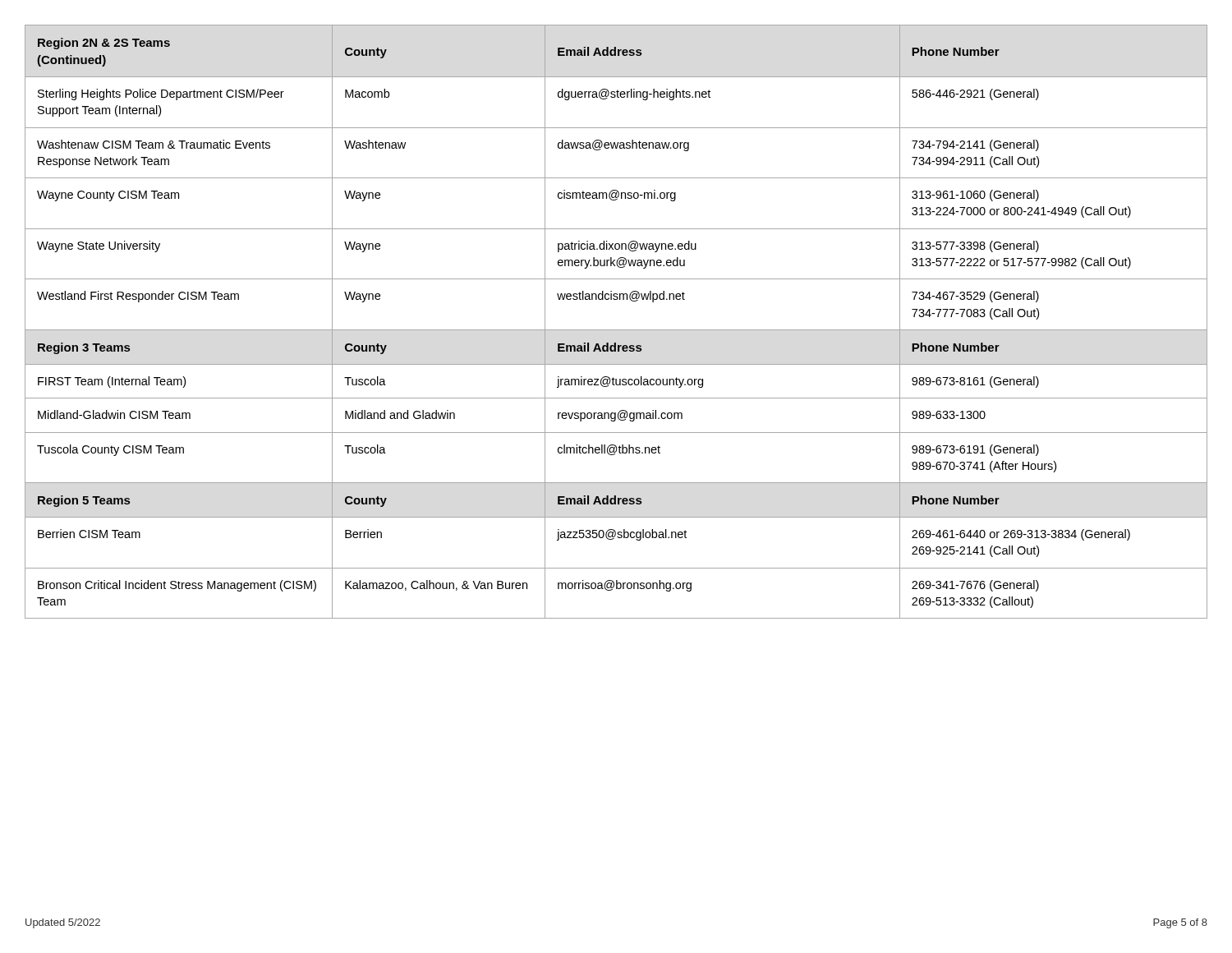Click on the table containing "Wayne County CISM Team"
The image size is (1232, 953).
pos(616,466)
